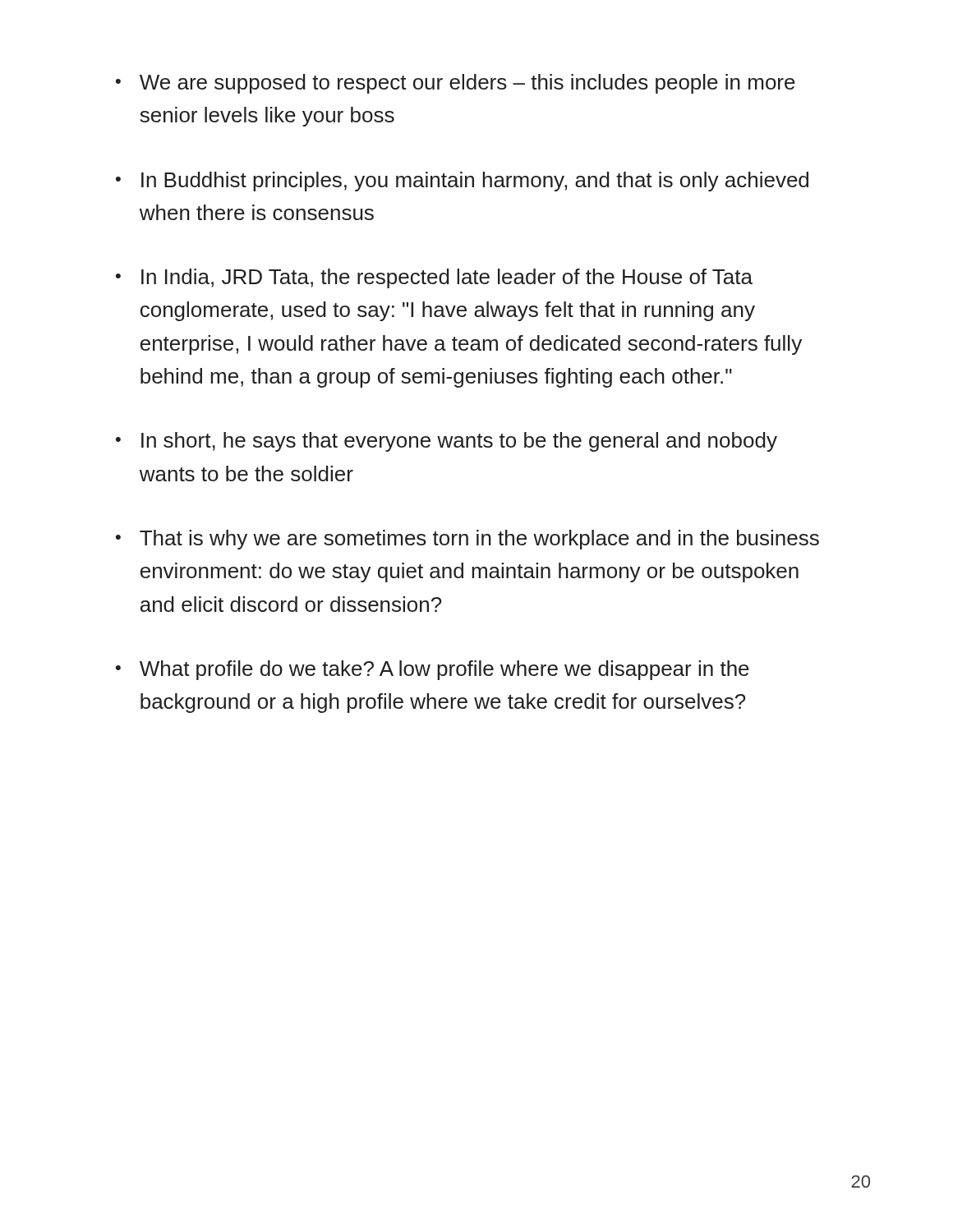This screenshot has height=1232, width=953.
Task: Find the list item that reads "• We are supposed to respect"
Action: [x=468, y=99]
